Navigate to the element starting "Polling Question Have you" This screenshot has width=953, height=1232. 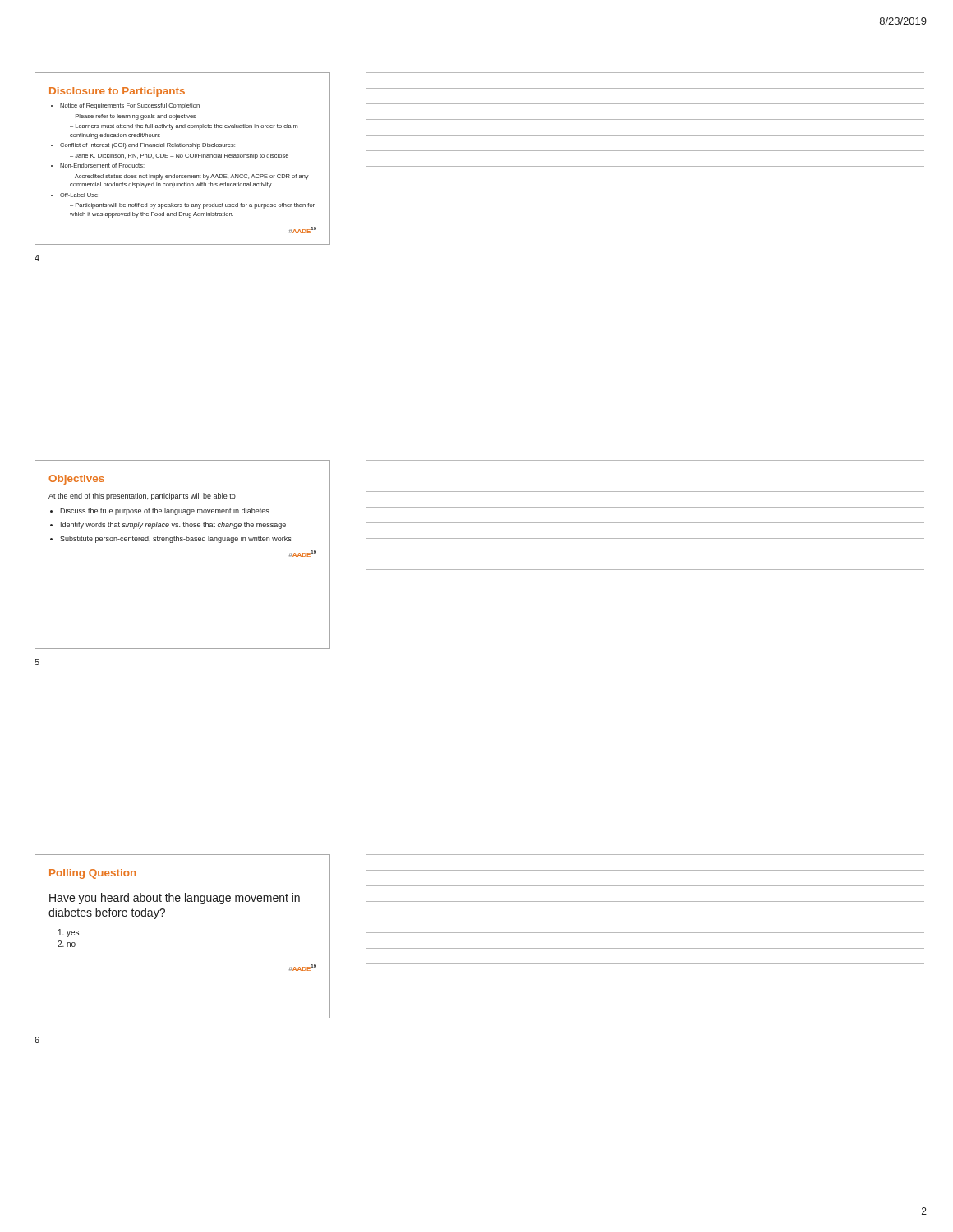(x=93, y=874)
